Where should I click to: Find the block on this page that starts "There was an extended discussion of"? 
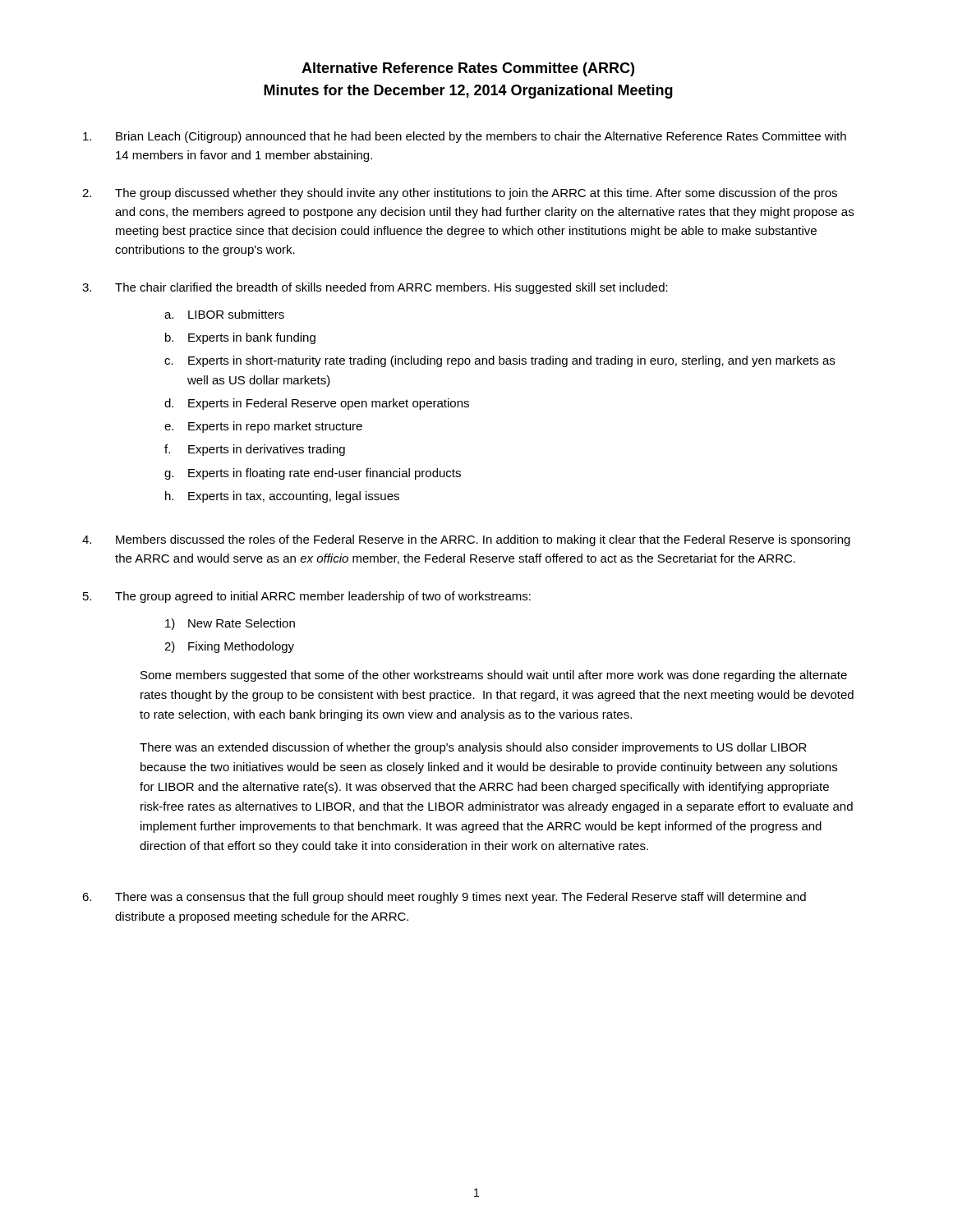[x=496, y=796]
